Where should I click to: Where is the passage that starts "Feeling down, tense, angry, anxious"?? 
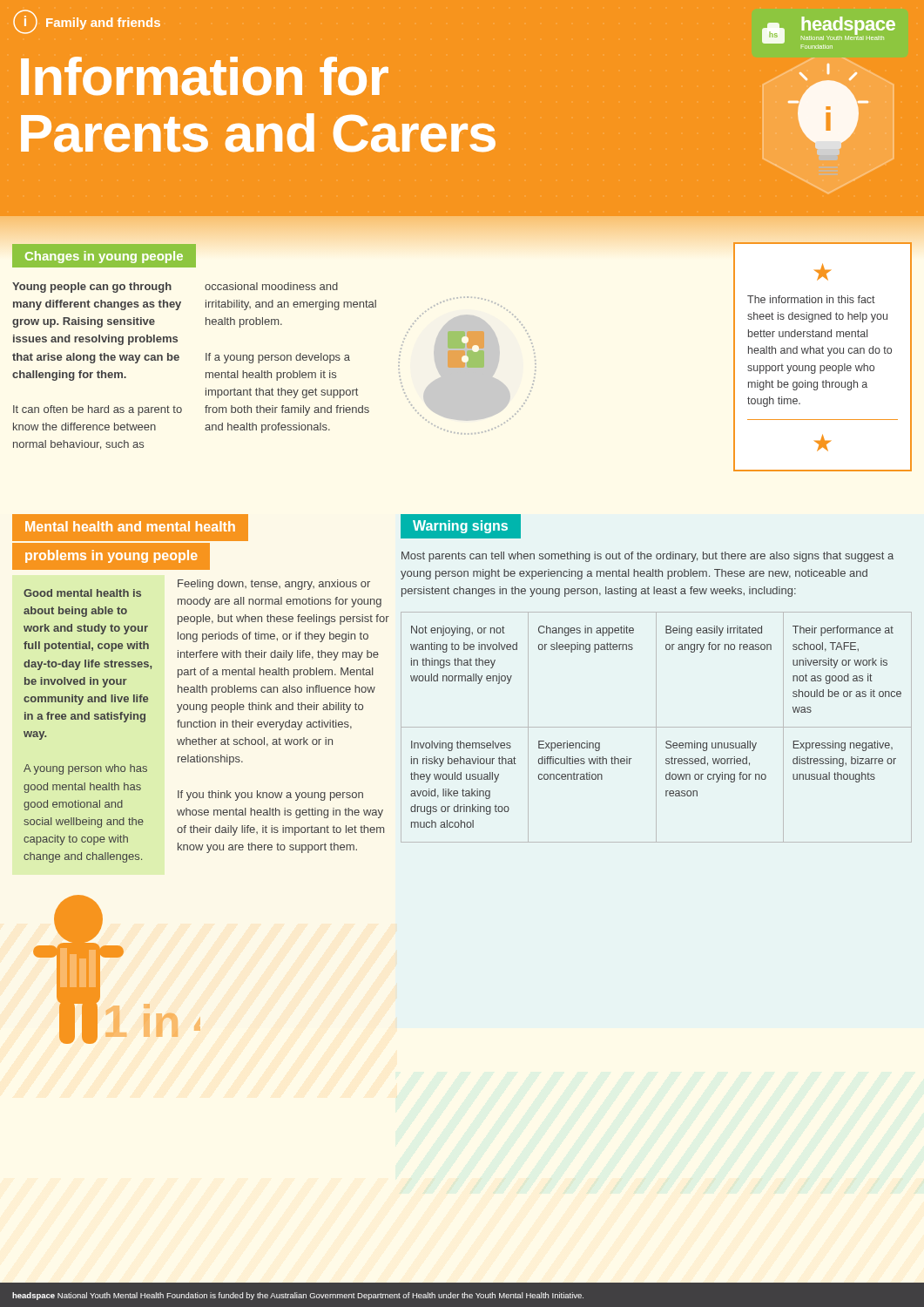tap(283, 715)
